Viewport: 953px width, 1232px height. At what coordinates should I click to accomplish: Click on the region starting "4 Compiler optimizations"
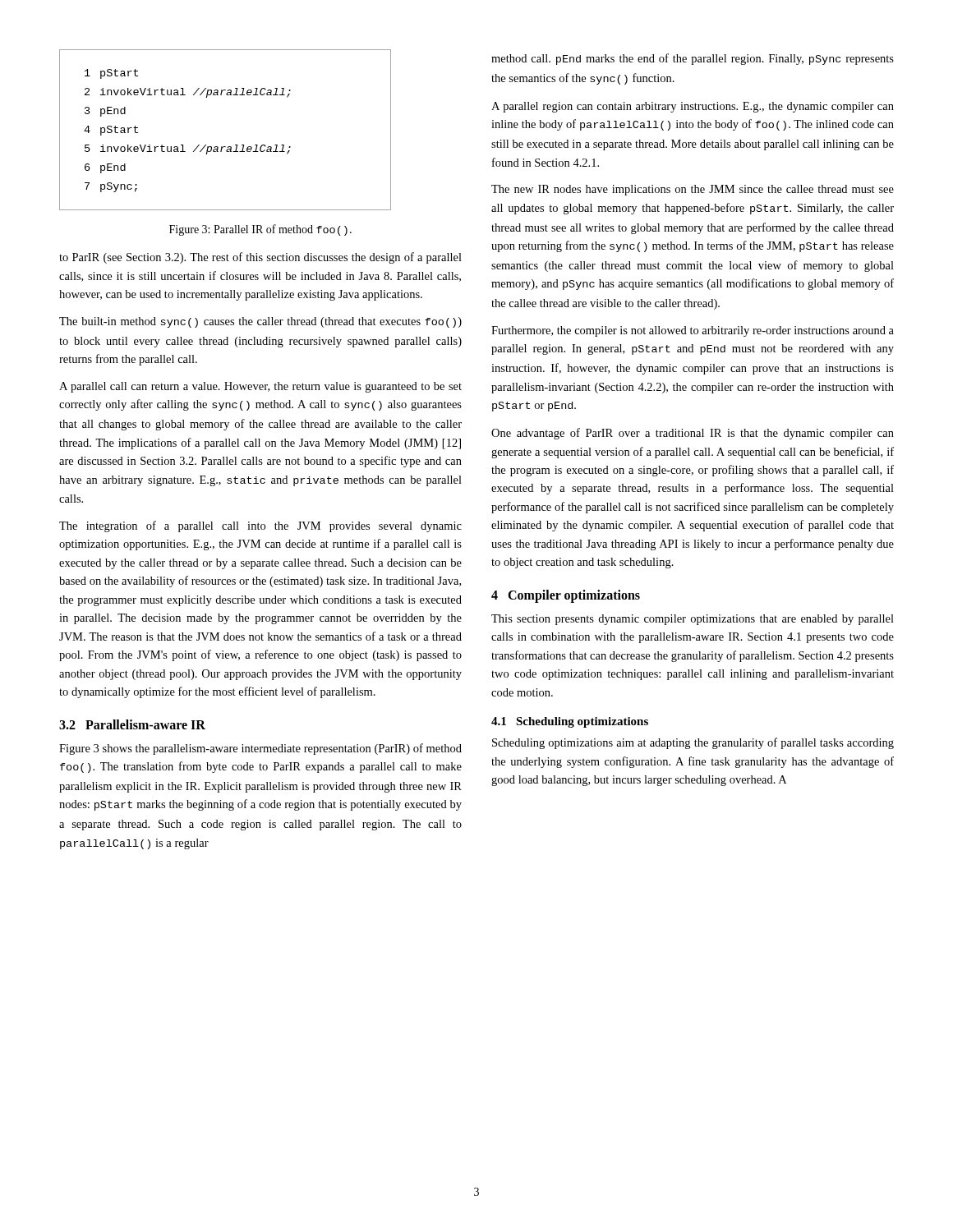(x=566, y=595)
